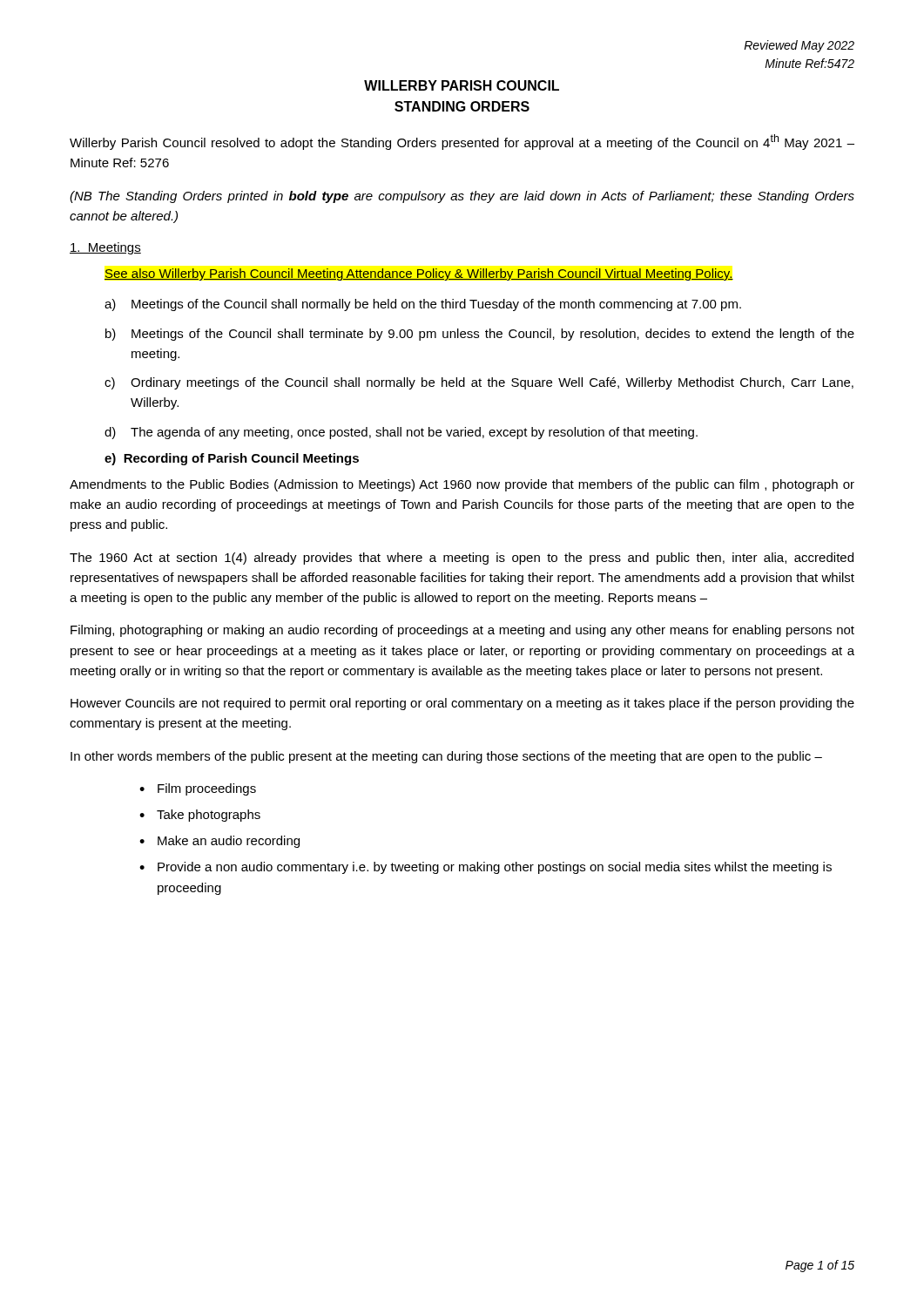This screenshot has height=1307, width=924.
Task: Locate the text "STANDING ORDERS"
Action: pyautogui.click(x=462, y=107)
